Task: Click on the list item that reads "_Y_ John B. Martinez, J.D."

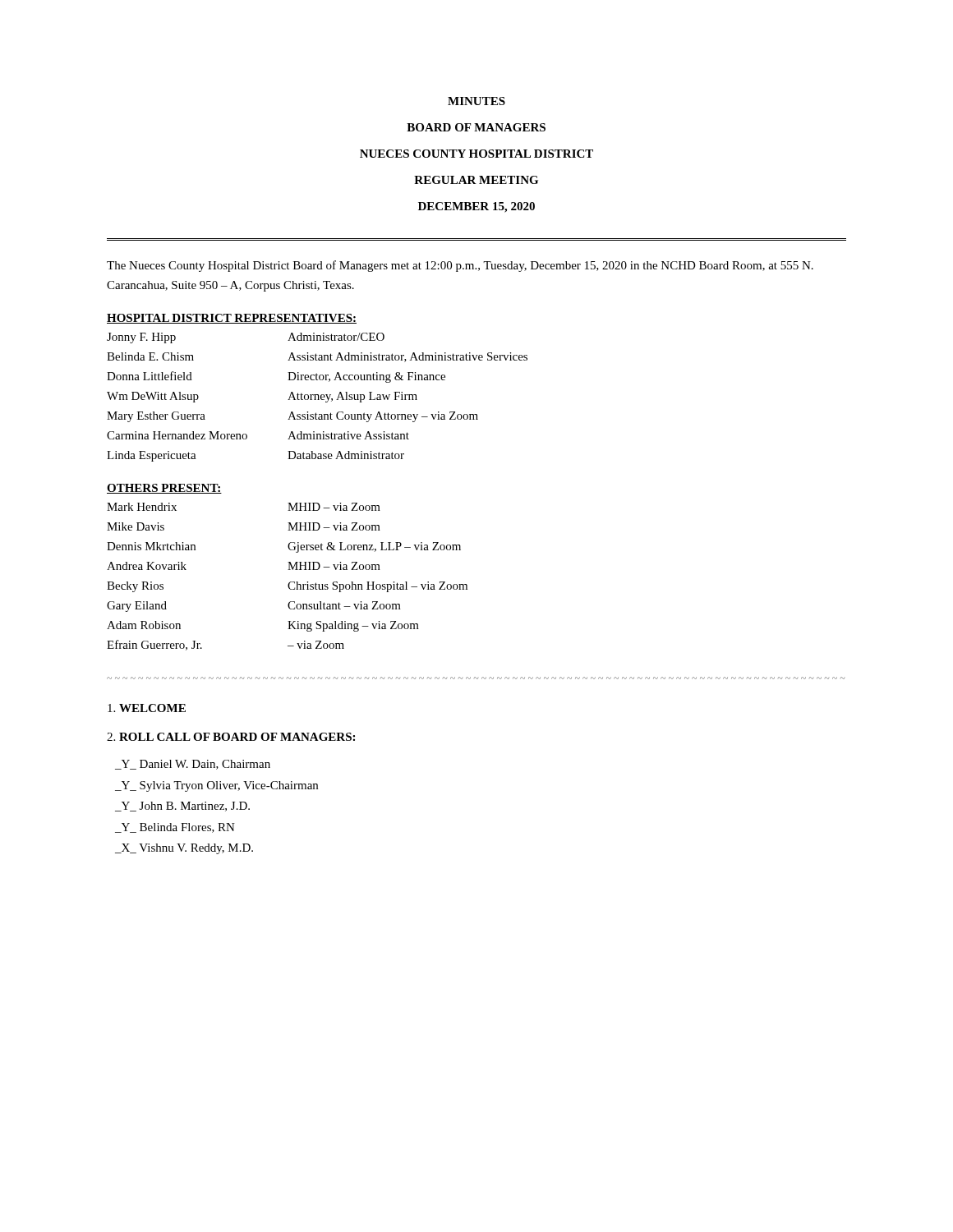Action: pos(183,806)
